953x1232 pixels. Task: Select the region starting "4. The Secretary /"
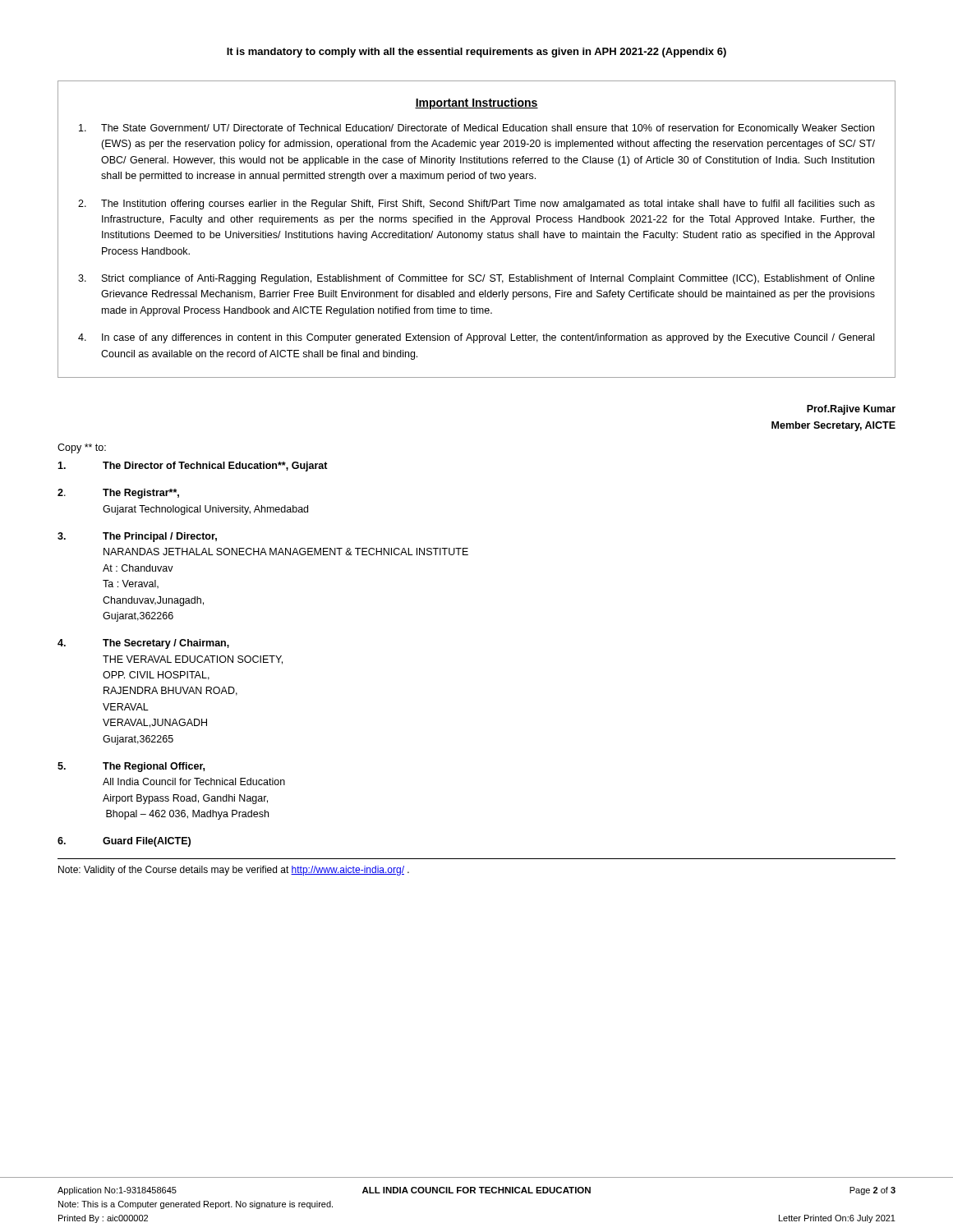click(x=143, y=644)
